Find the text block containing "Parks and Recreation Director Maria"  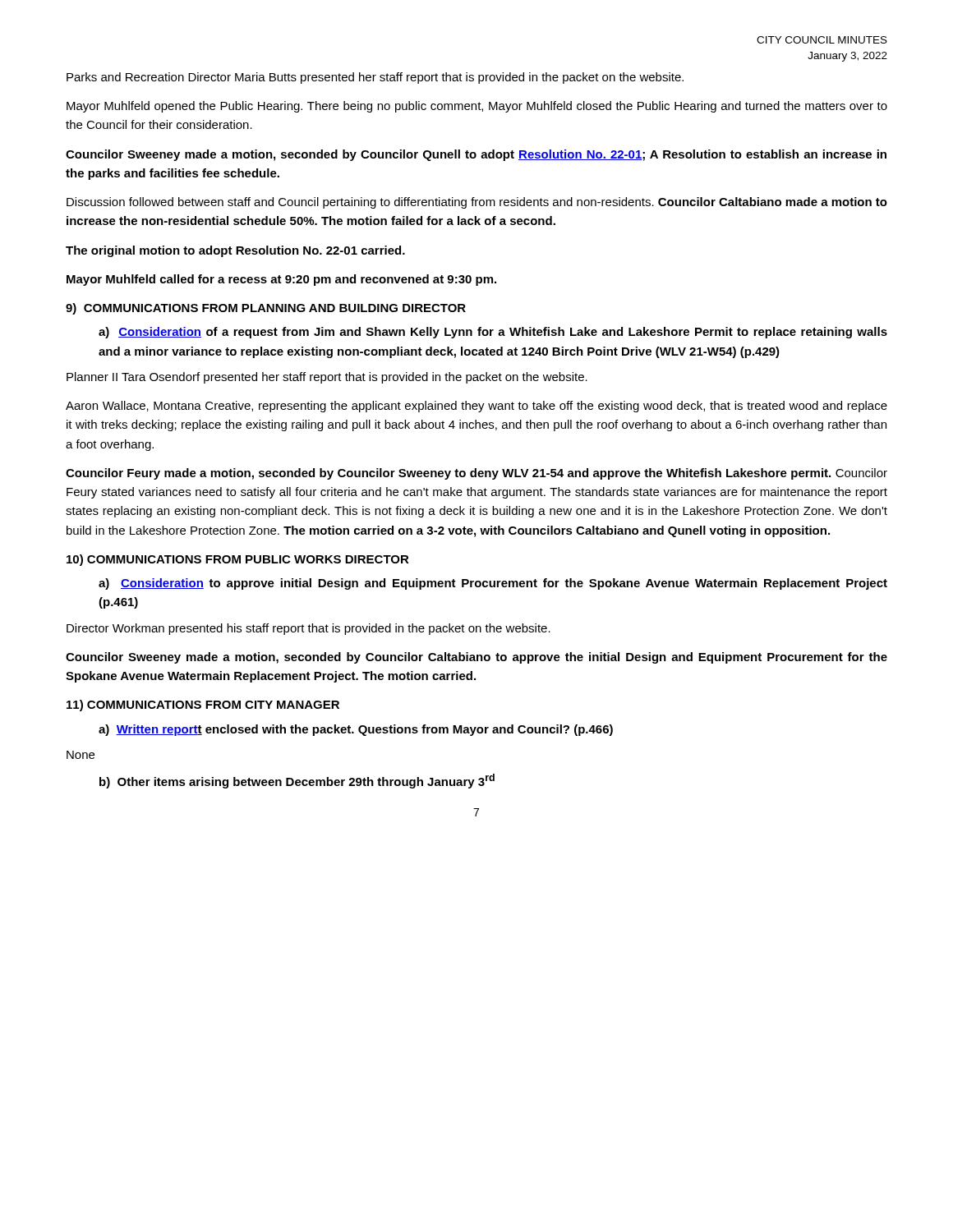pyautogui.click(x=375, y=77)
